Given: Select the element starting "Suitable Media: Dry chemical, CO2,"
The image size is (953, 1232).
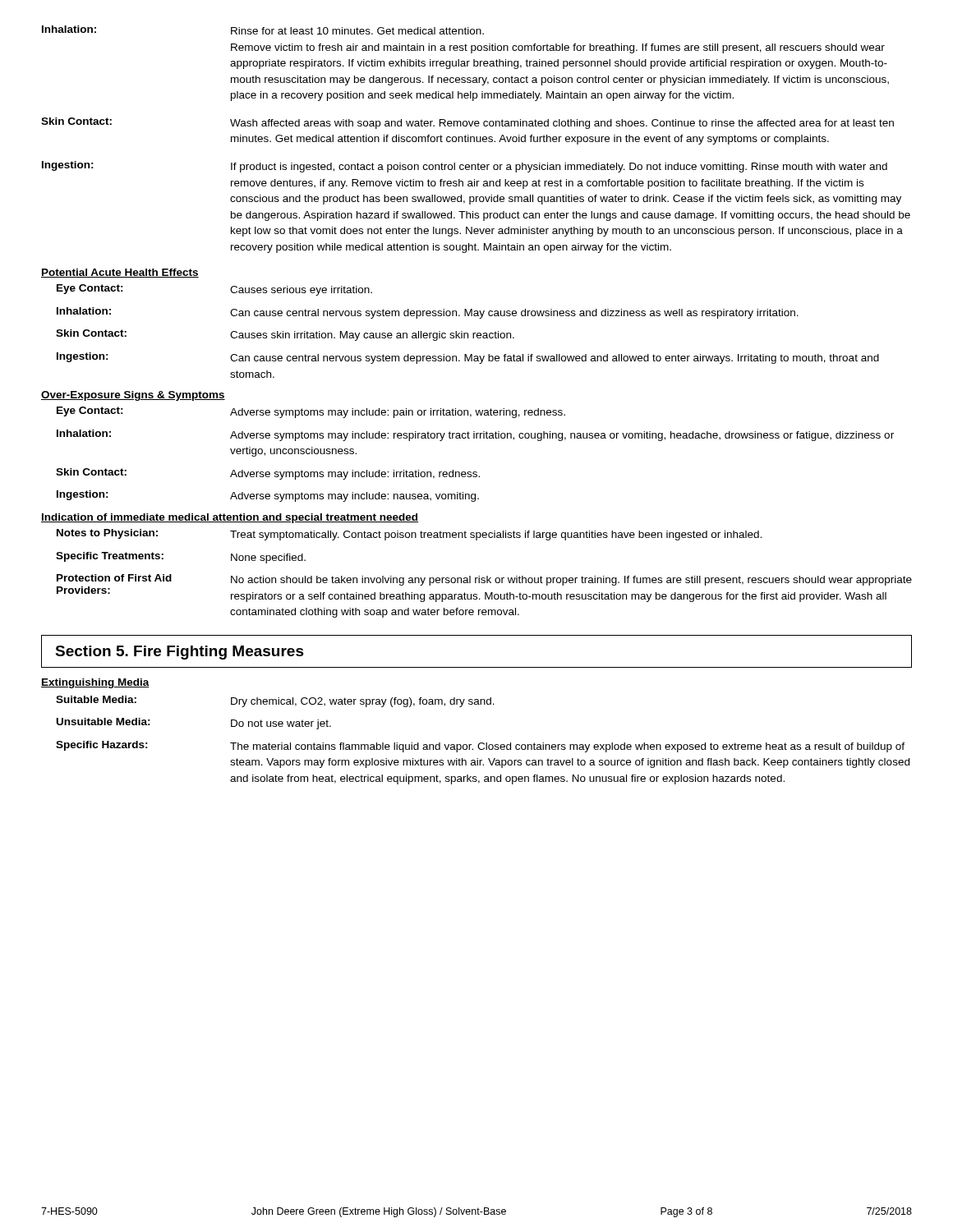Looking at the screenshot, I should coord(476,701).
